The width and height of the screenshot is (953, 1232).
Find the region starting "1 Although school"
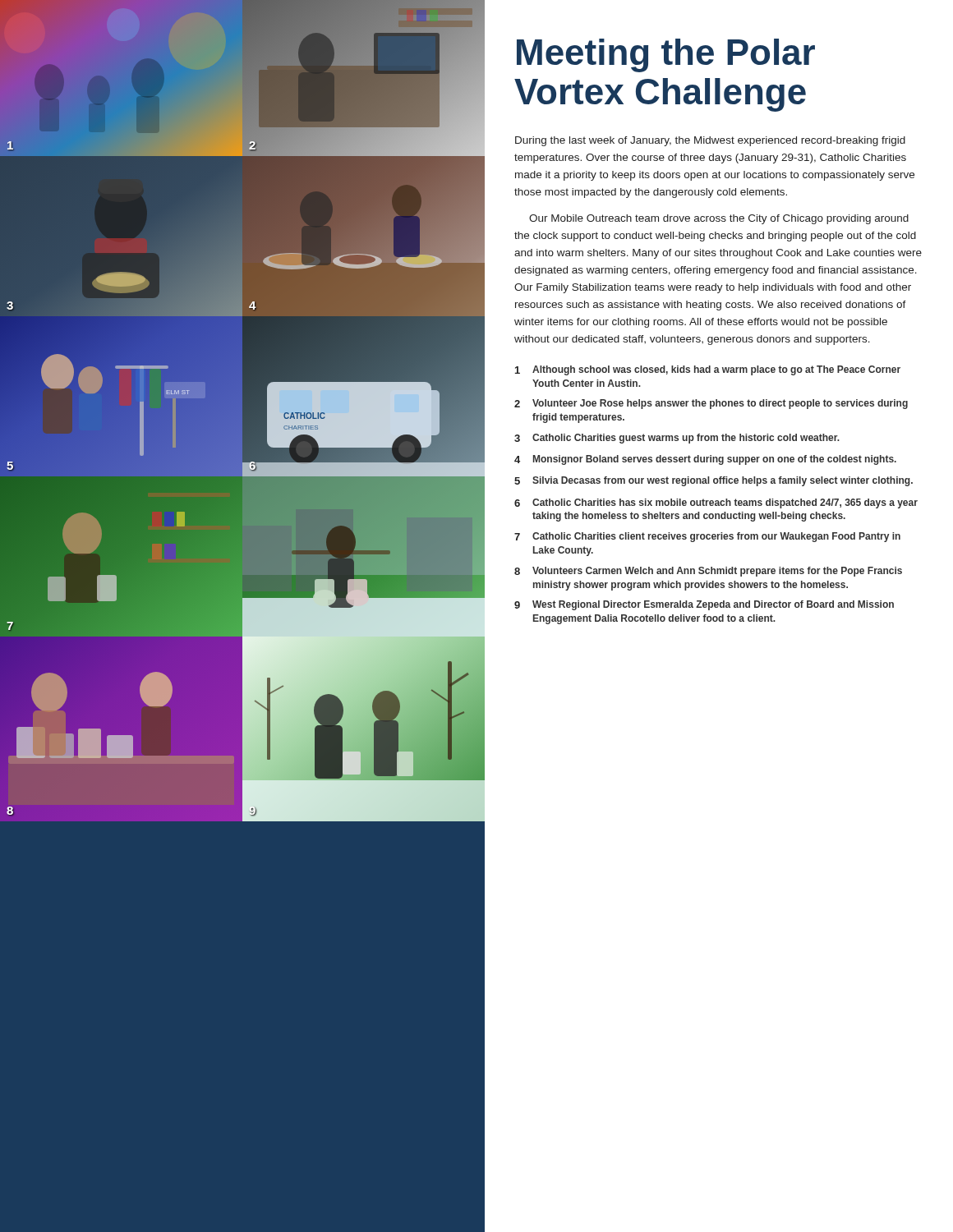719,377
